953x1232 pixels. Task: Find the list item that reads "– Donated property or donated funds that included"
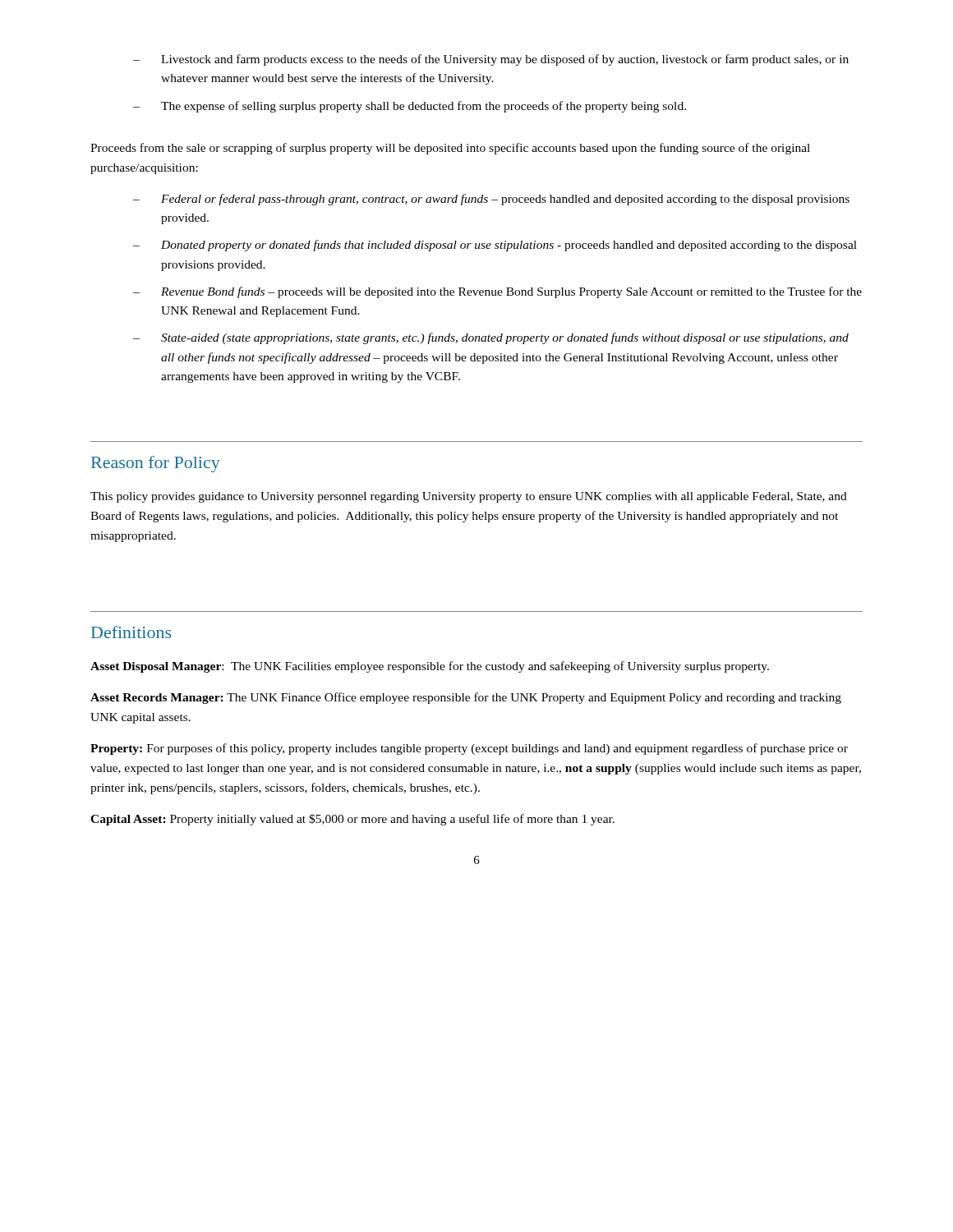pos(498,254)
